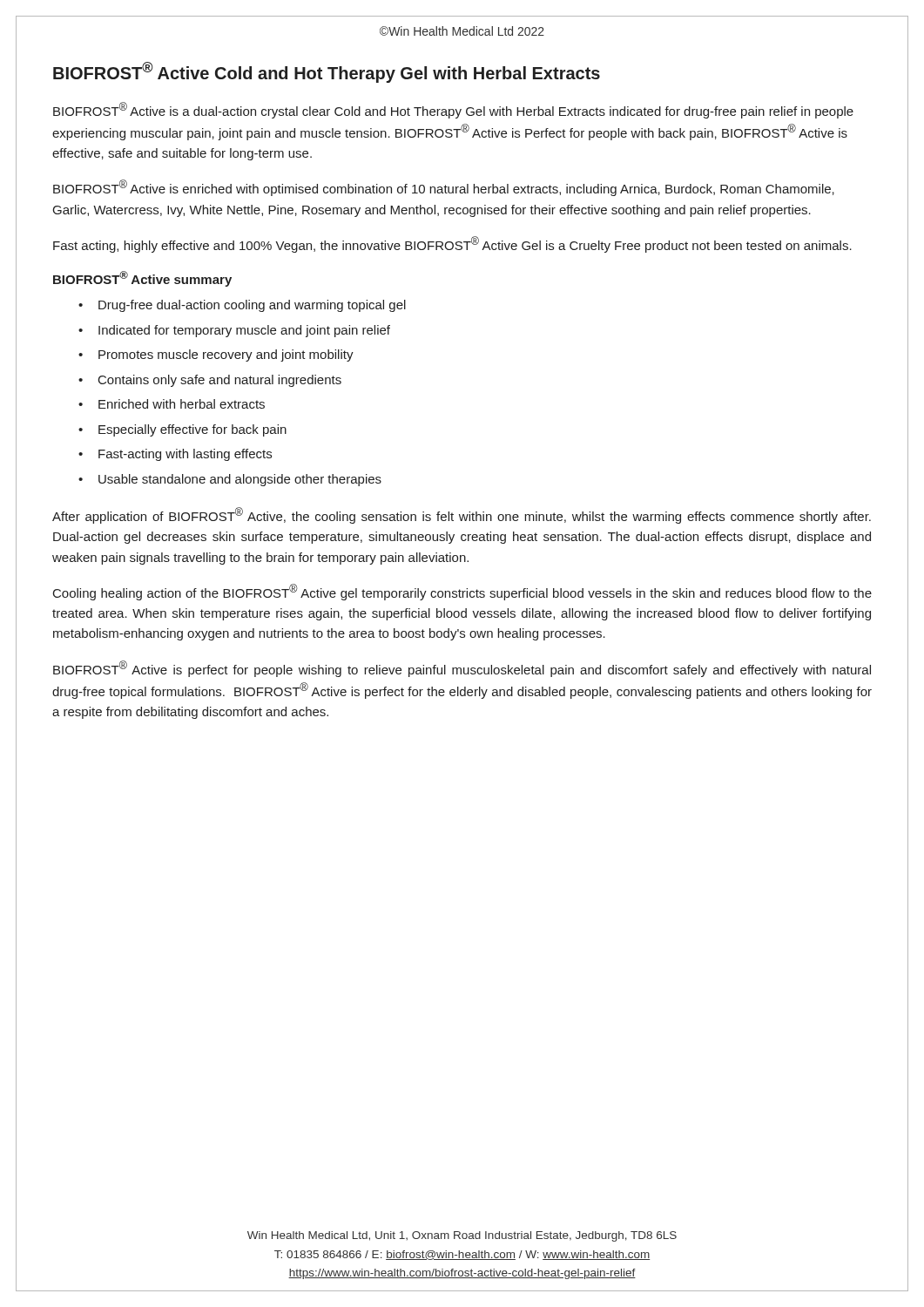Click where it says "BIOFROST® Active summary"
The image size is (924, 1307).
pyautogui.click(x=142, y=278)
